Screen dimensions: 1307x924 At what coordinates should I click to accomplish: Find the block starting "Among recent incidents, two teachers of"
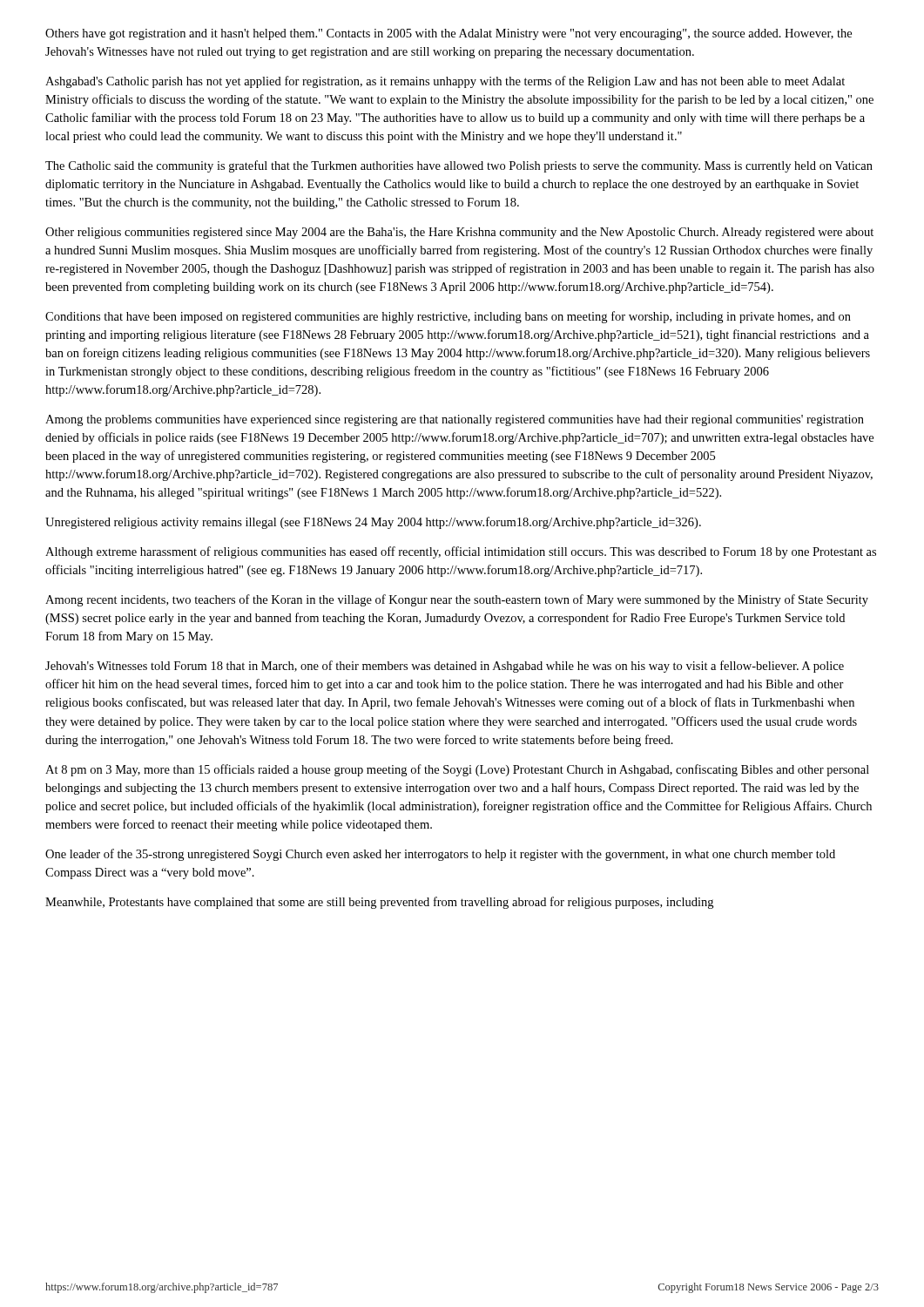click(457, 618)
